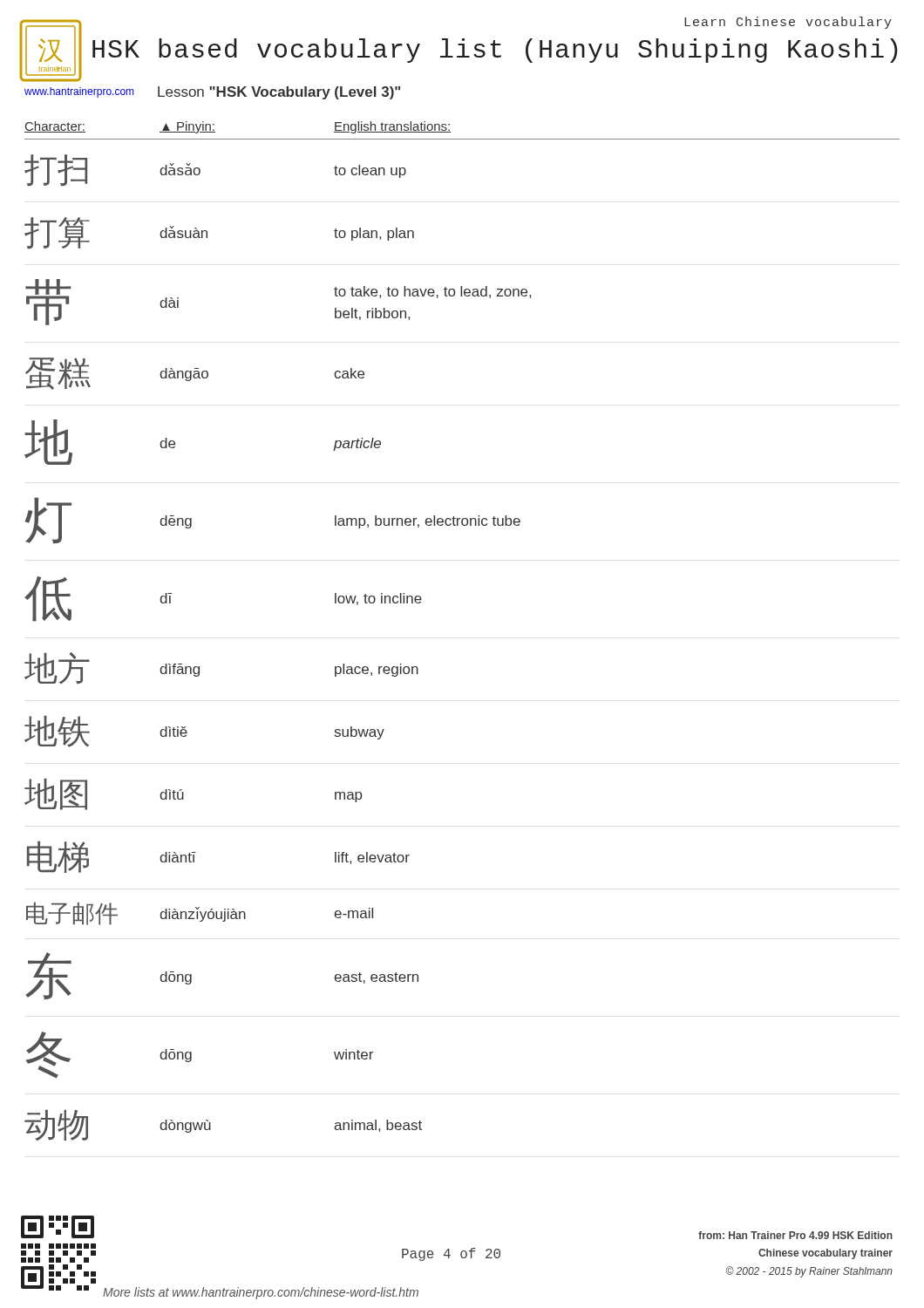Find the table that mentions "low, to incline"
Image resolution: width=924 pixels, height=1308 pixels.
[462, 636]
